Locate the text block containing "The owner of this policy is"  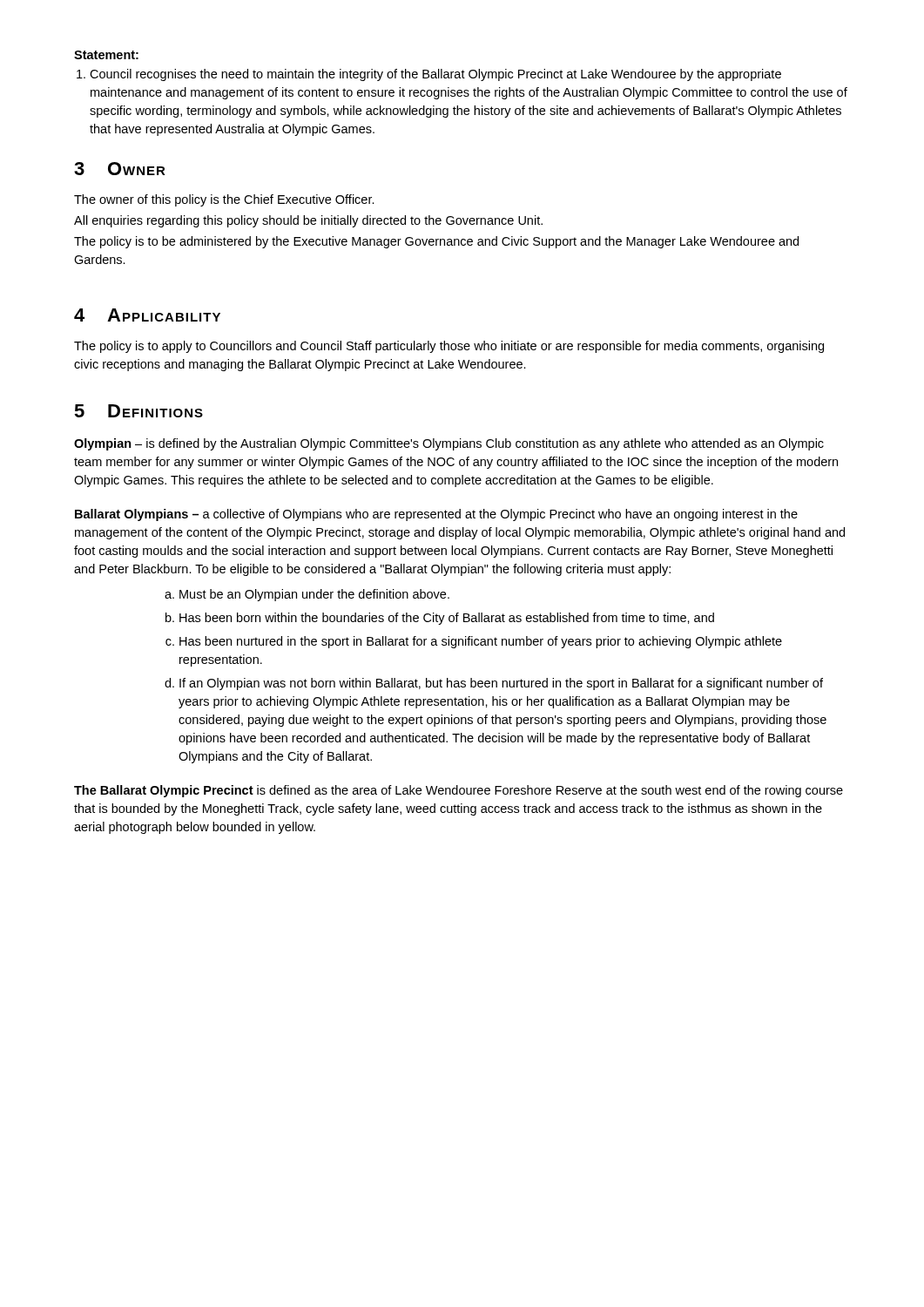(x=462, y=230)
